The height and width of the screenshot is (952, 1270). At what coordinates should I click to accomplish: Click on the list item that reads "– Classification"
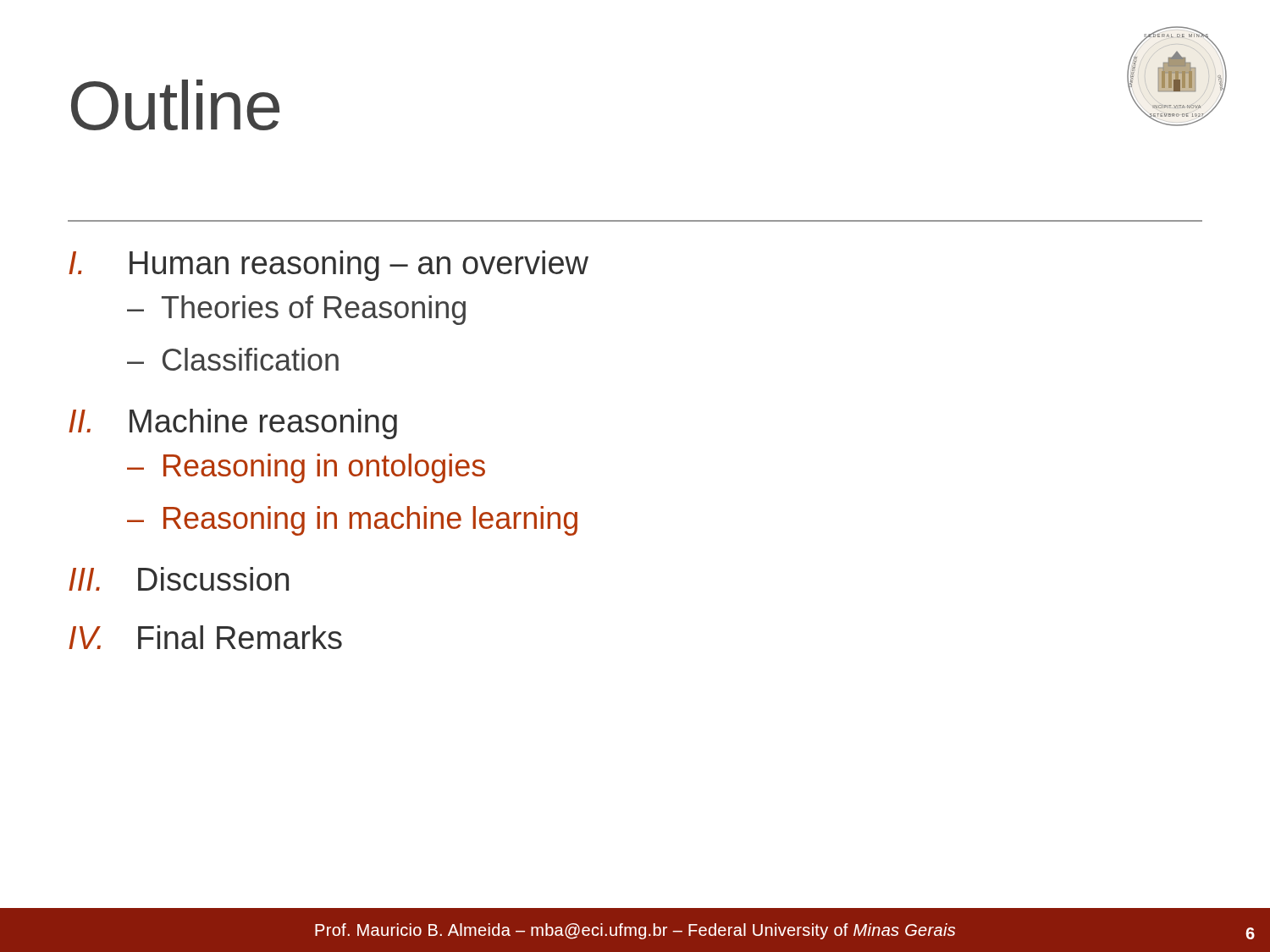234,360
